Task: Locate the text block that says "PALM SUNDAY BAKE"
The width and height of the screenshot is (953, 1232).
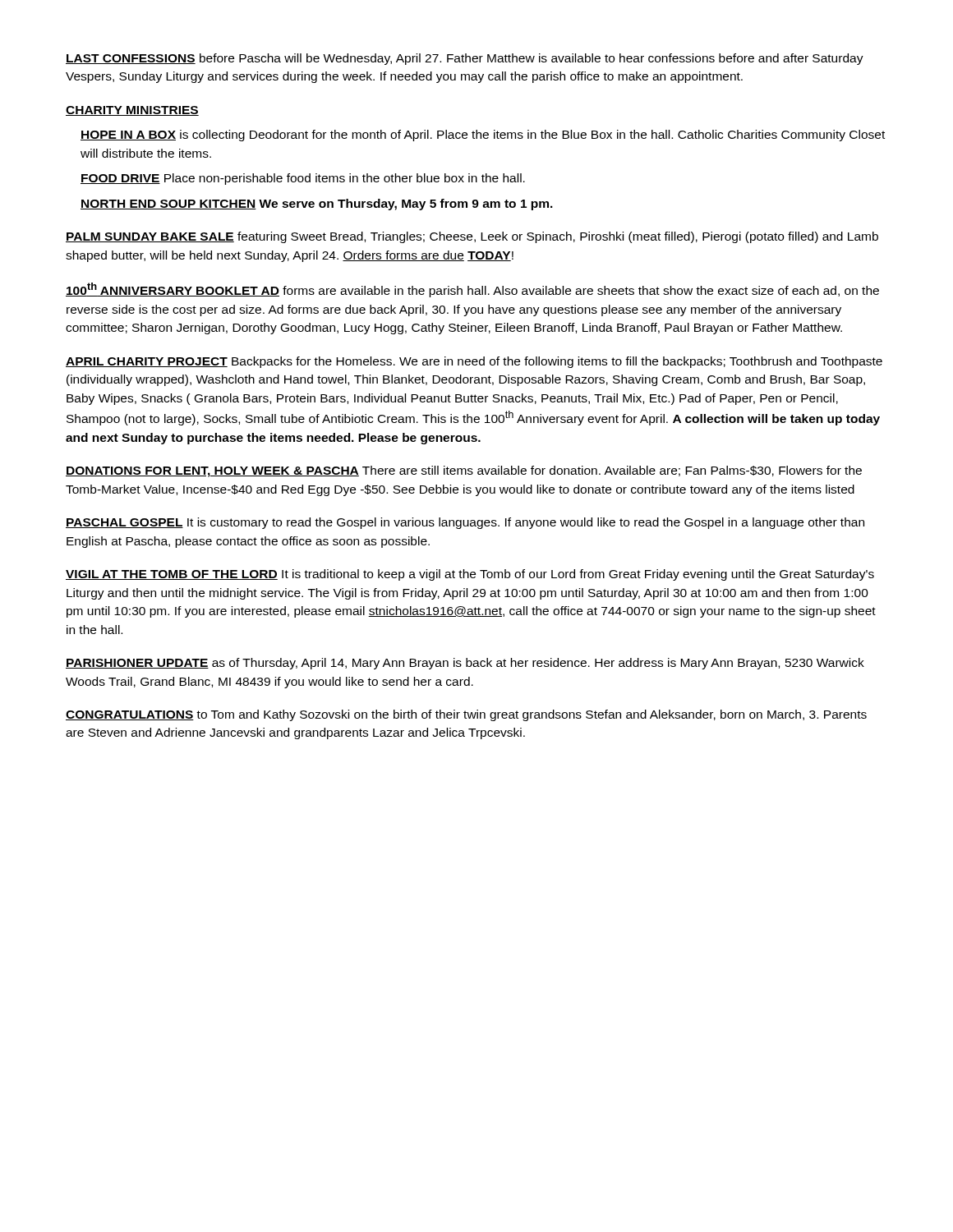Action: pyautogui.click(x=472, y=246)
